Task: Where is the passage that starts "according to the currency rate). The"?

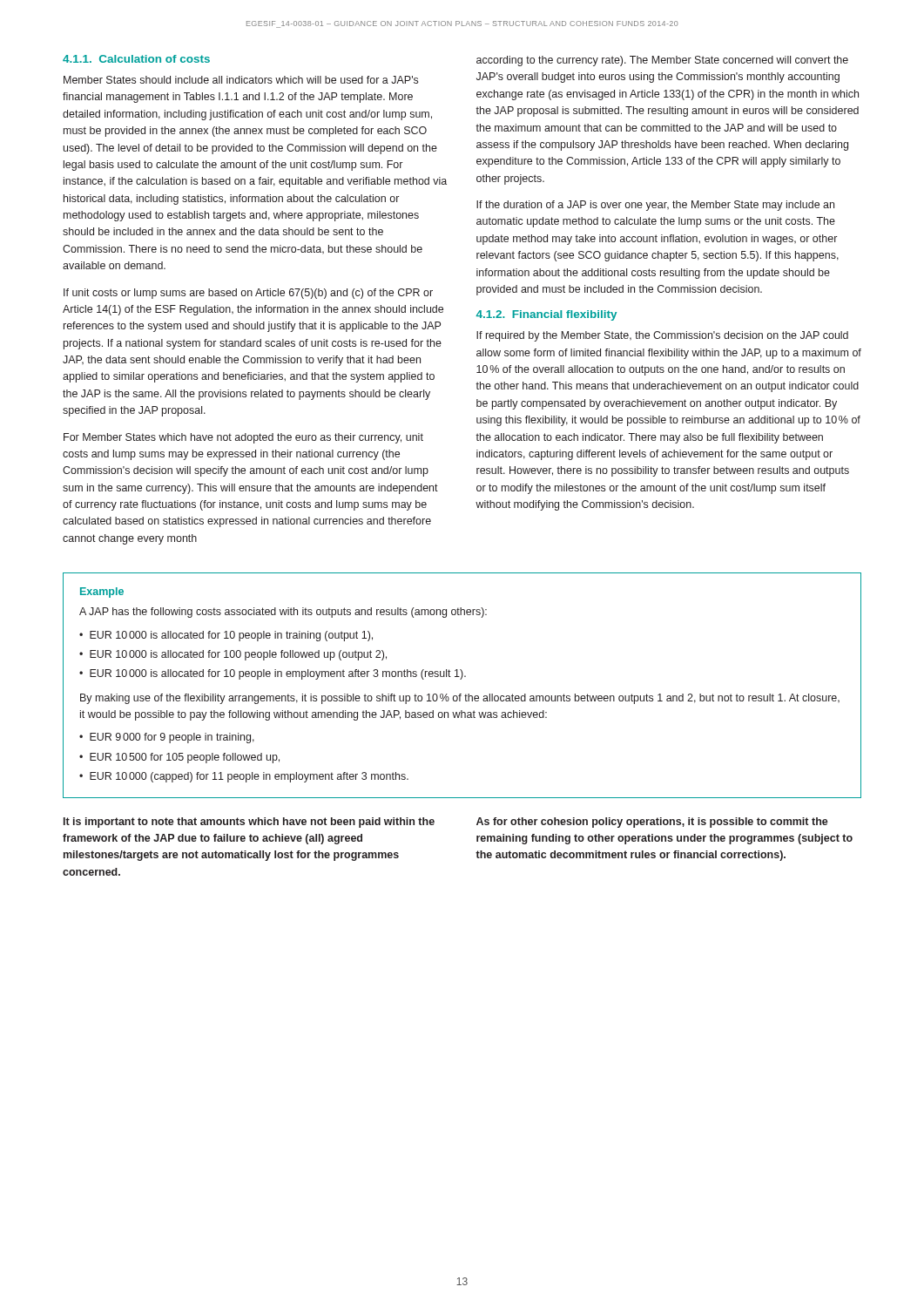Action: click(668, 119)
